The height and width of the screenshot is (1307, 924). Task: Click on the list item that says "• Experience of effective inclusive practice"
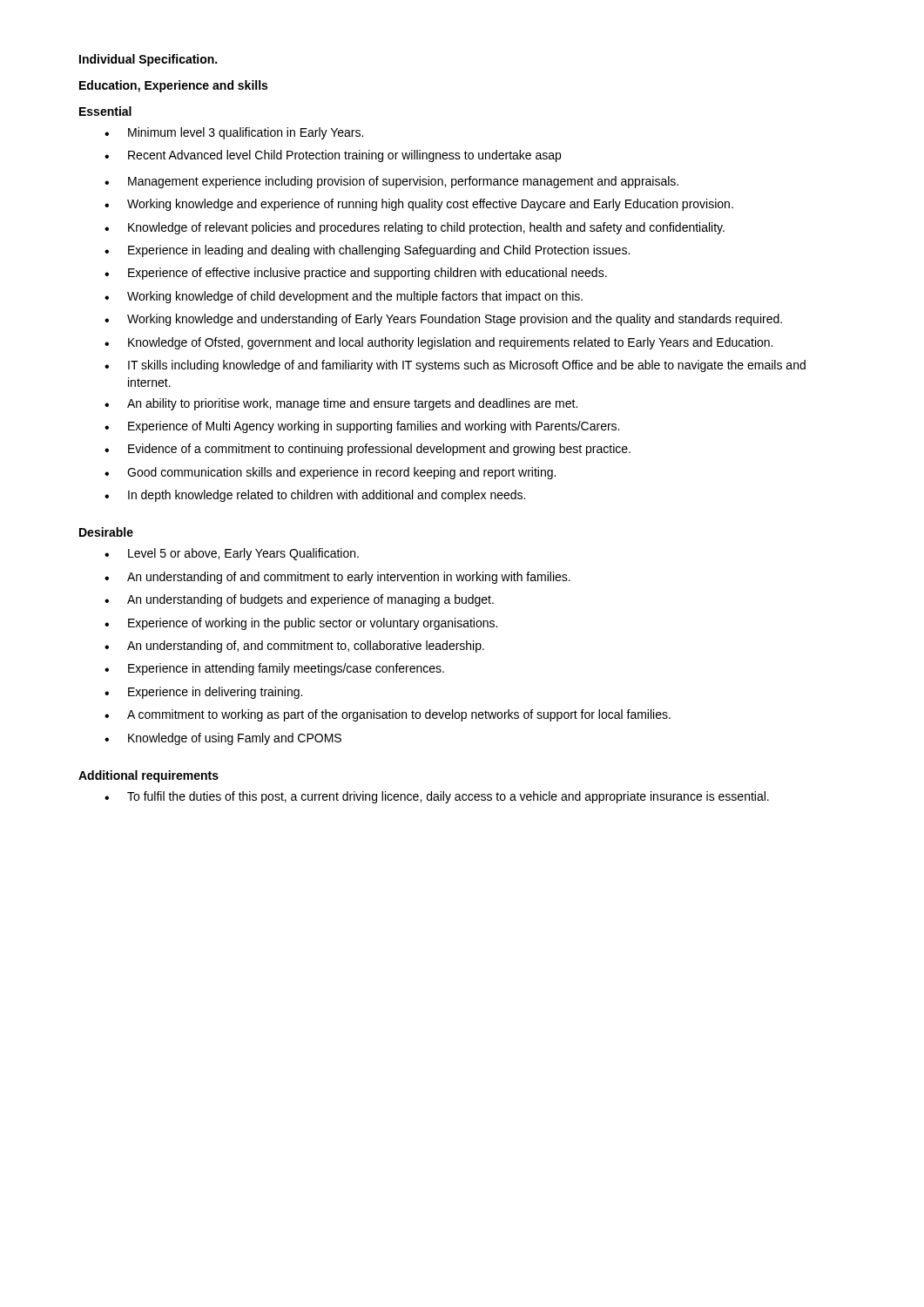coord(475,274)
